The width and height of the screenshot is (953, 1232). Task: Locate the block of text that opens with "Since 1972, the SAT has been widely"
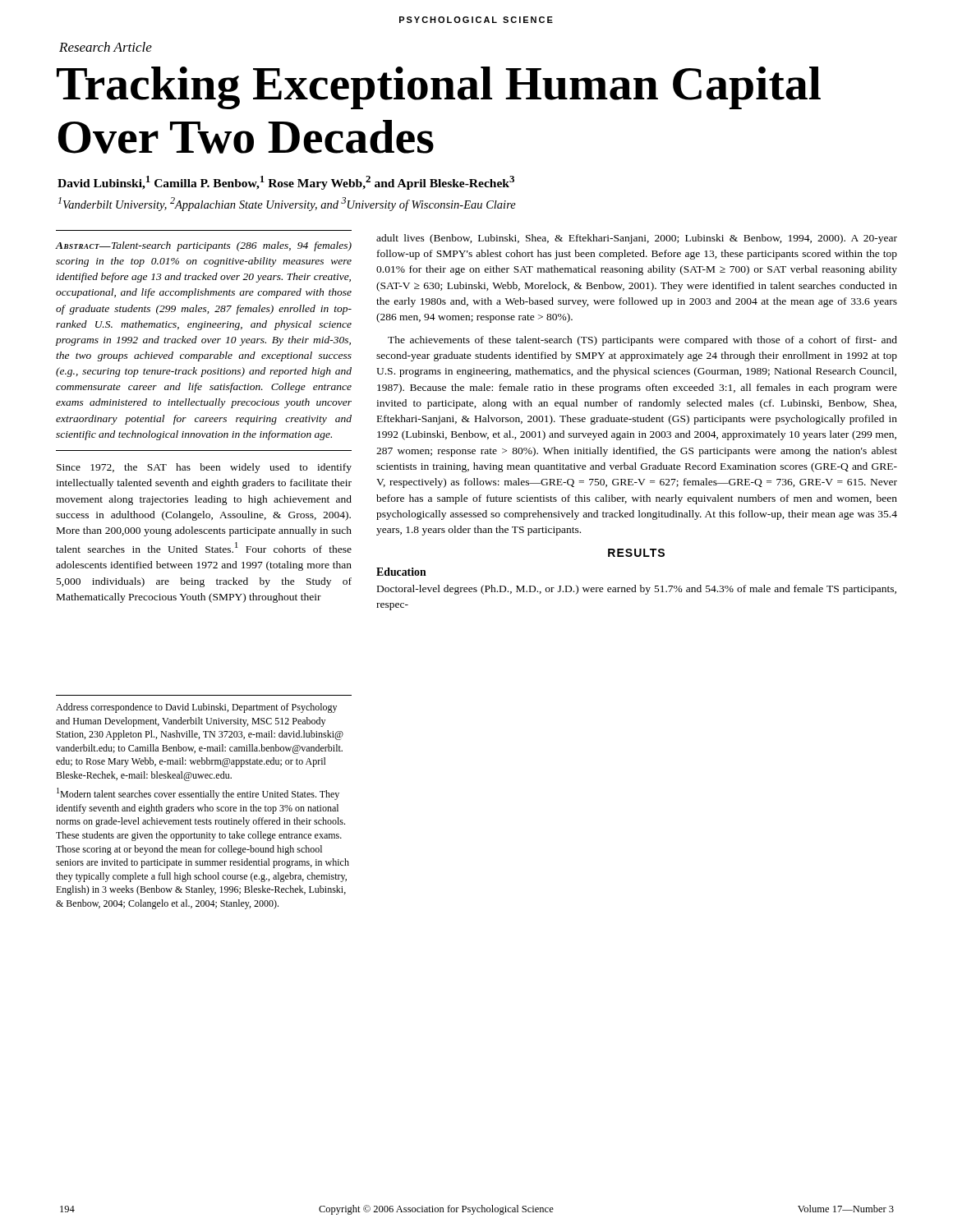pos(204,532)
